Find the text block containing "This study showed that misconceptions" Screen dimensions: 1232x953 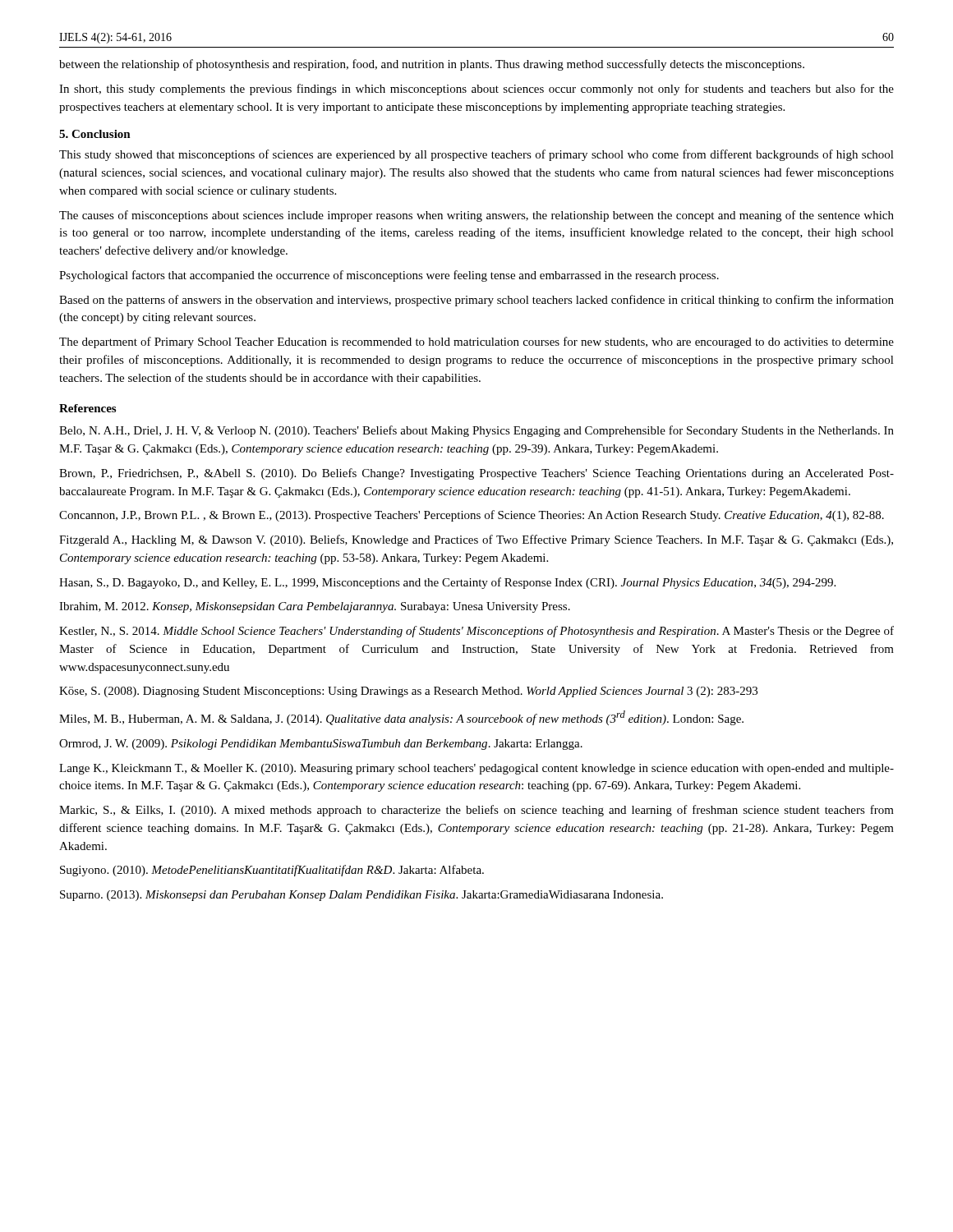(476, 173)
